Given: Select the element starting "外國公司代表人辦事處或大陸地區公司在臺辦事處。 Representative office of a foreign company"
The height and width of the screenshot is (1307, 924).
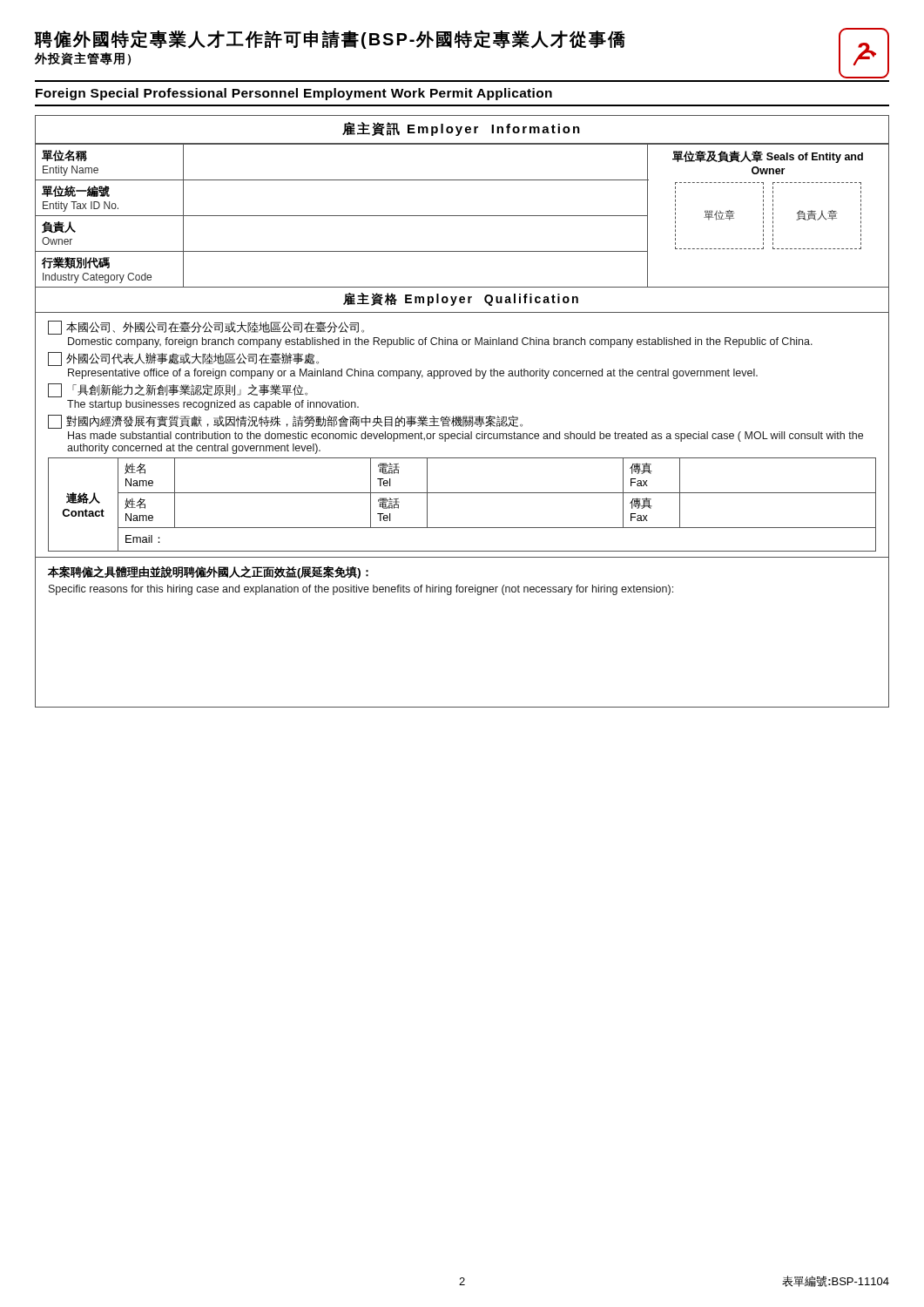Looking at the screenshot, I should coord(462,365).
